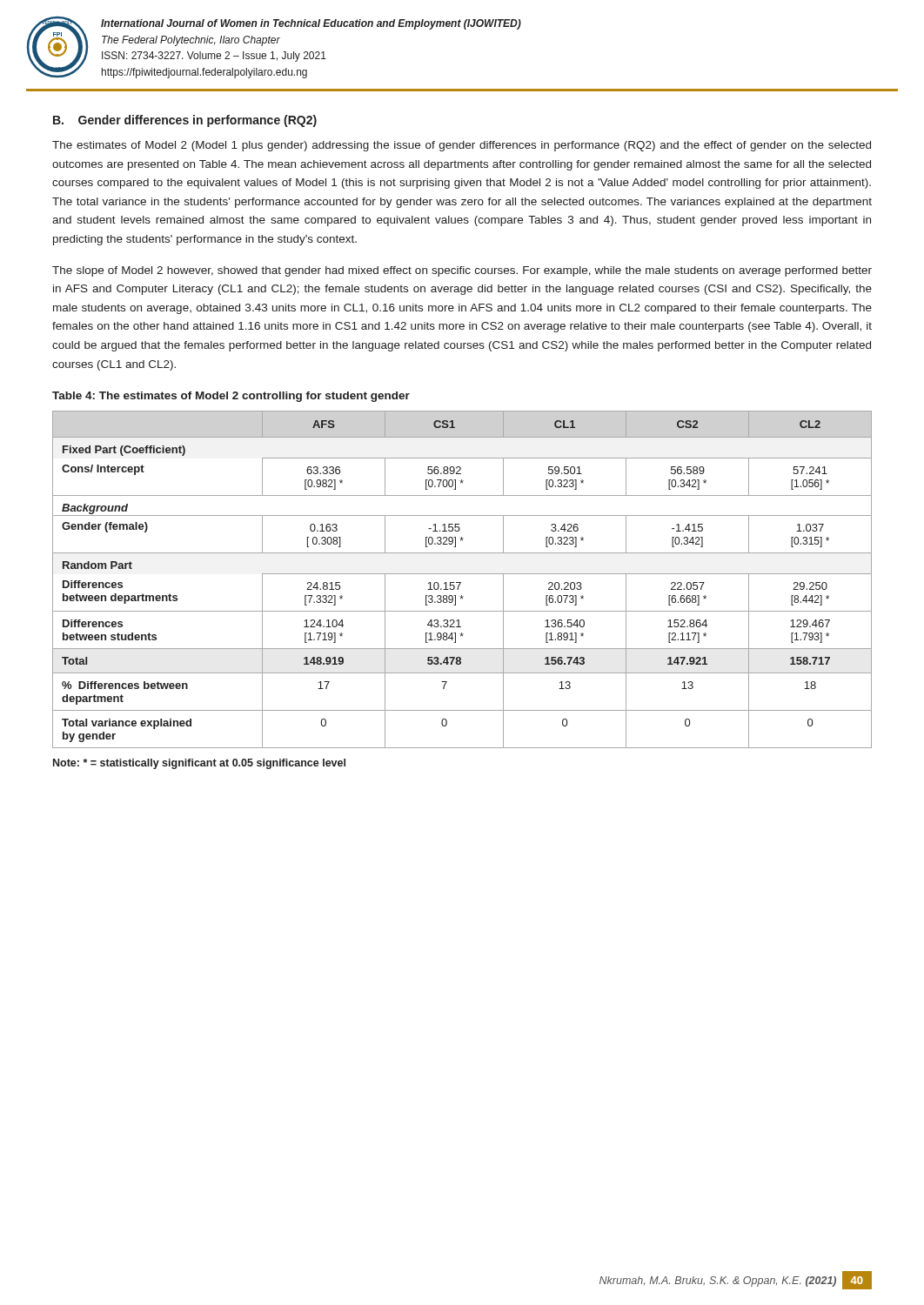
Task: Select the text starting "Note: * = statistically significant at 0.05 significance"
Action: [x=199, y=763]
